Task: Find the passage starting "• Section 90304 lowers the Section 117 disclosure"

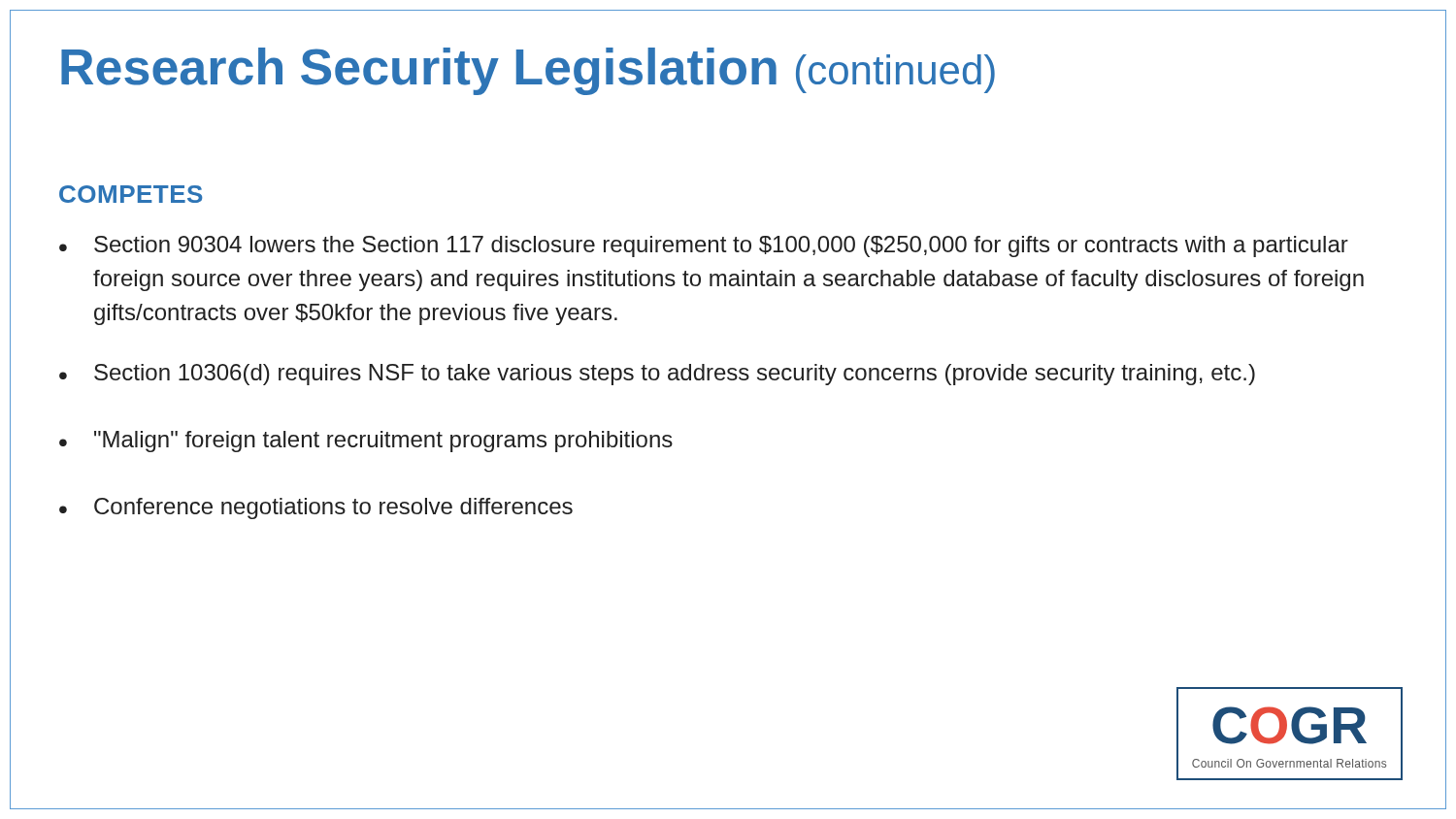Action: click(718, 279)
